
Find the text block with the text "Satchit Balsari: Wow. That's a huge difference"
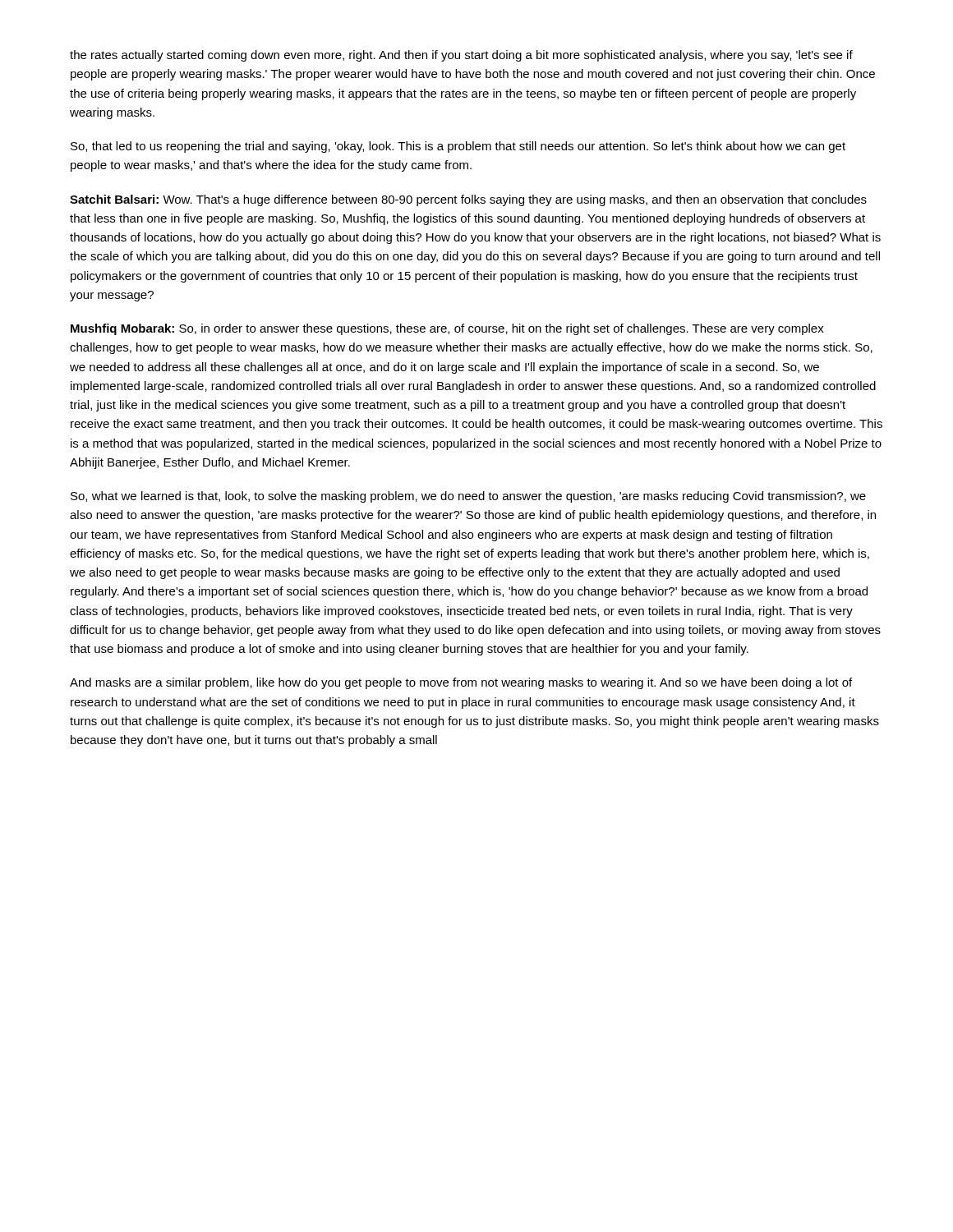[x=475, y=247]
